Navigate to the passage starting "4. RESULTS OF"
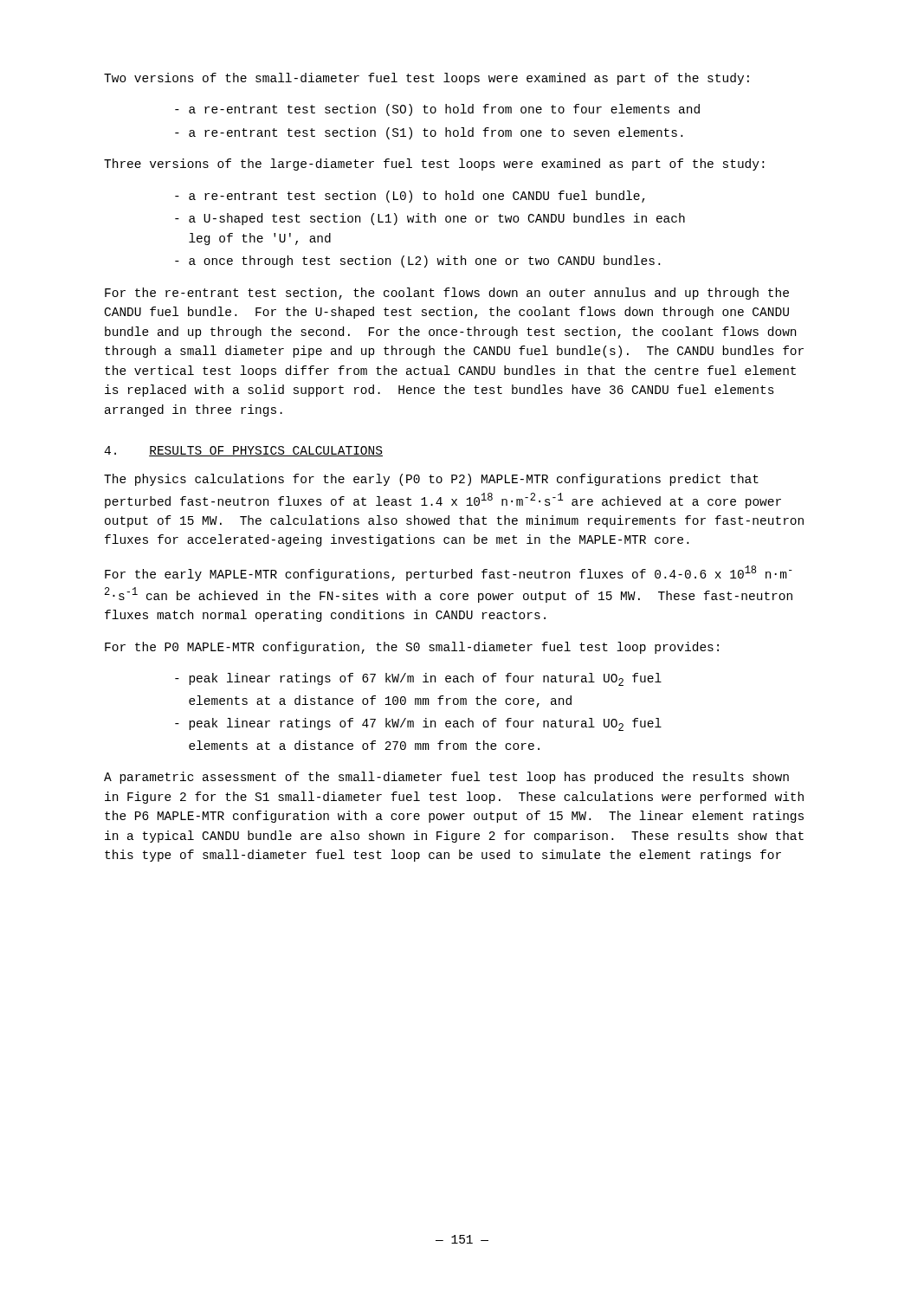The width and height of the screenshot is (924, 1299). tap(243, 451)
